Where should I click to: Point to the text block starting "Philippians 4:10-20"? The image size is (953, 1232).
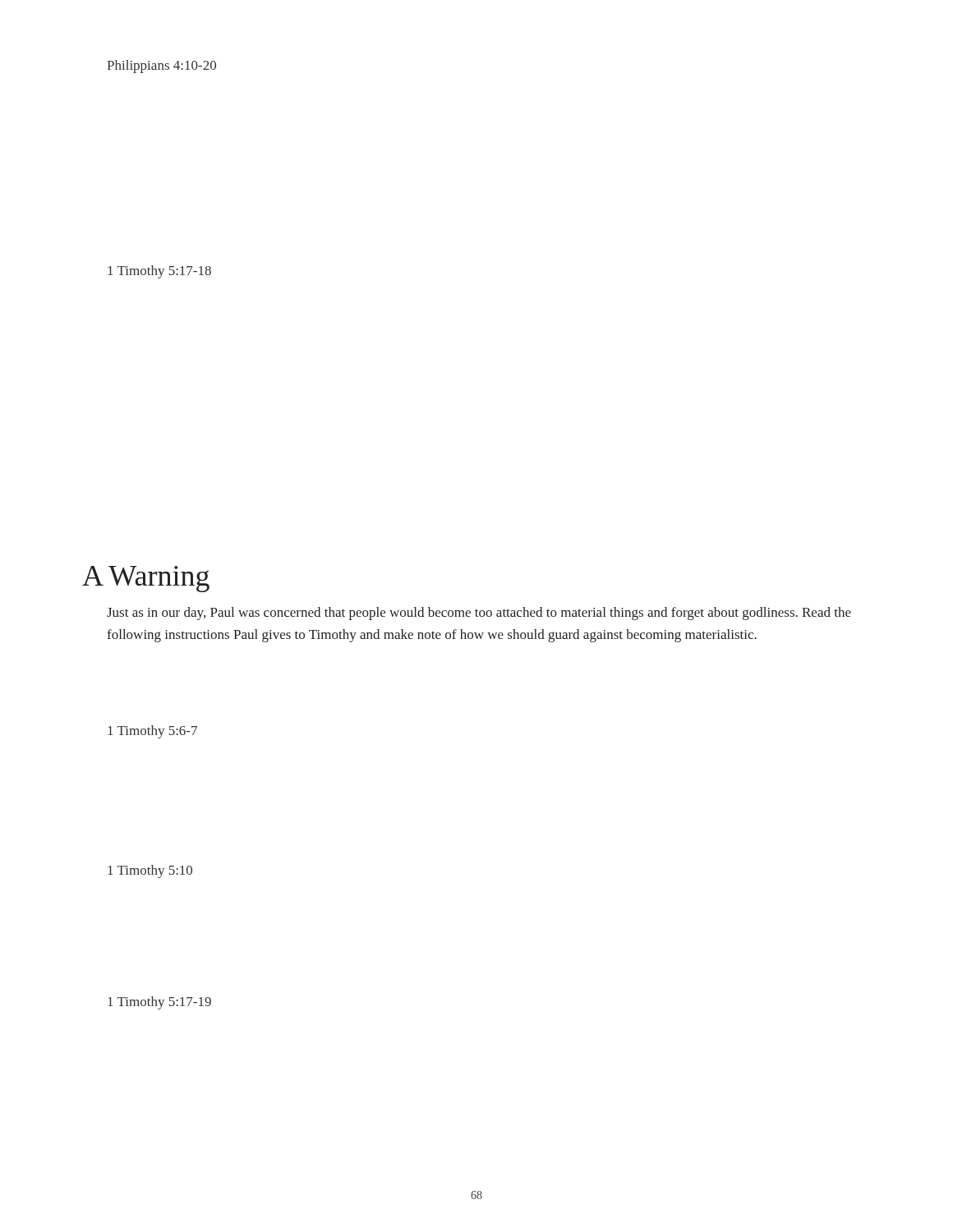(x=162, y=65)
